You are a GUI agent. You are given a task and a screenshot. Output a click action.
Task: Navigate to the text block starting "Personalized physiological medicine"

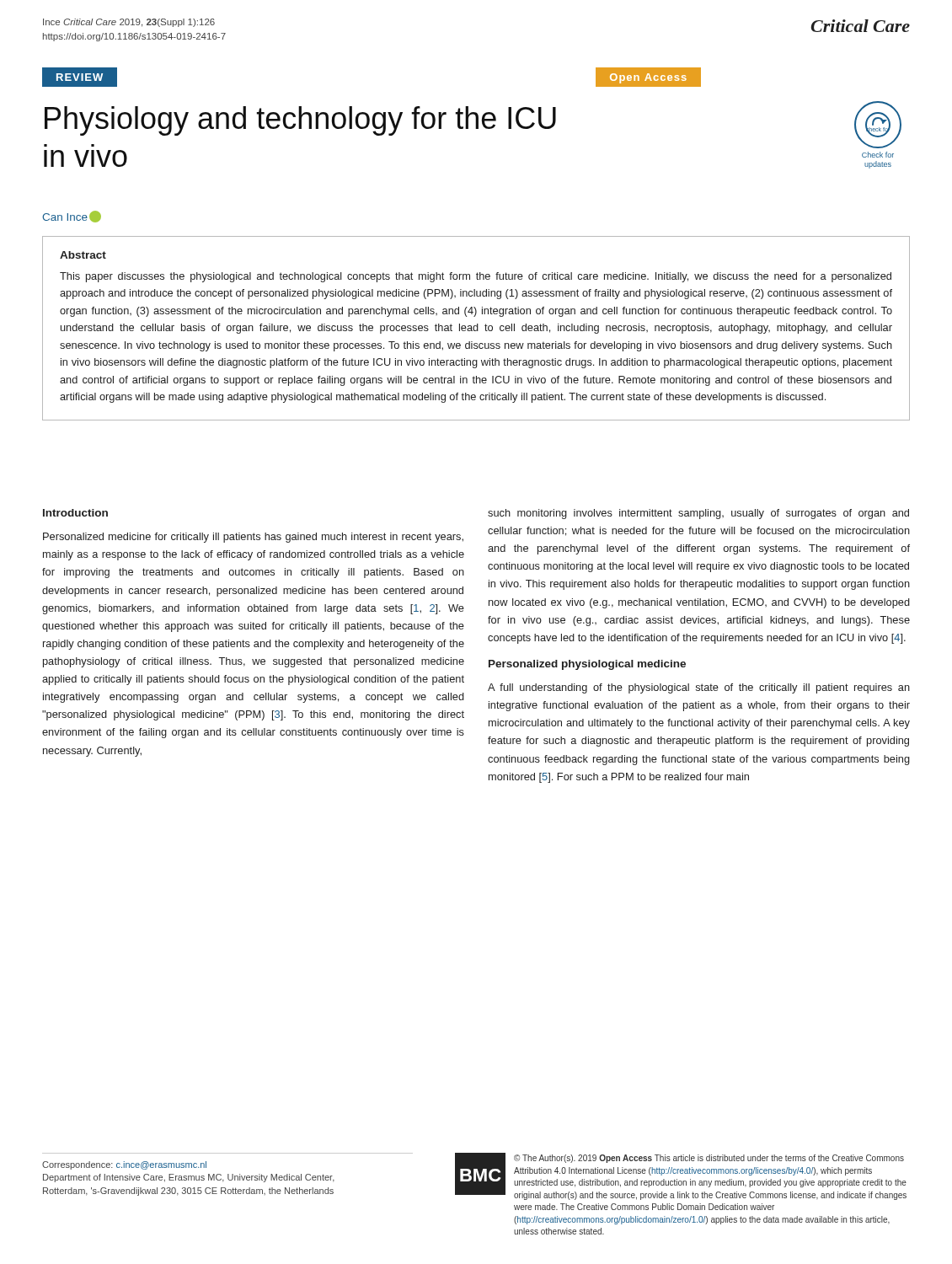point(587,663)
